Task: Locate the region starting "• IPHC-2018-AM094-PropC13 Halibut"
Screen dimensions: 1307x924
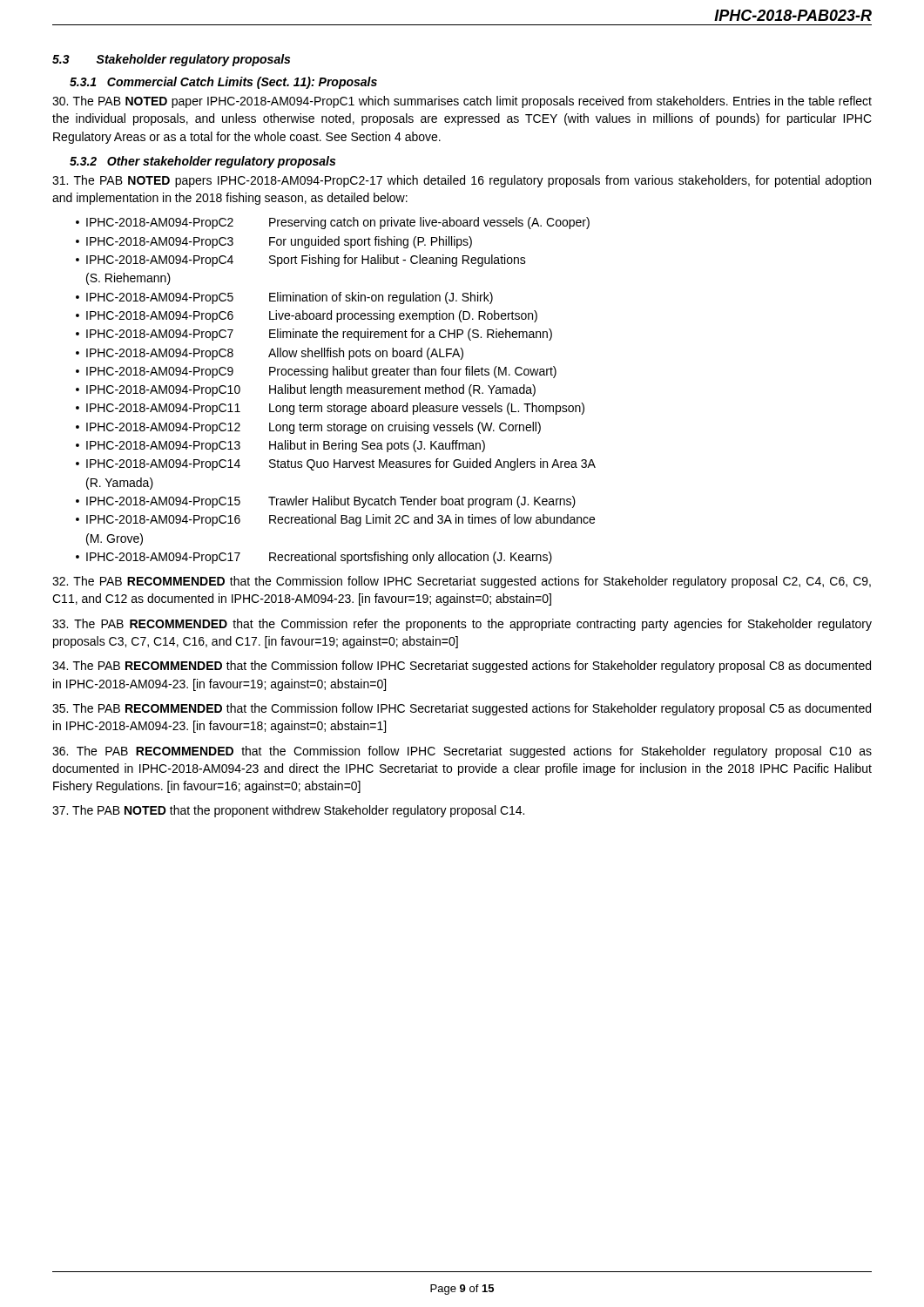Action: (471, 445)
